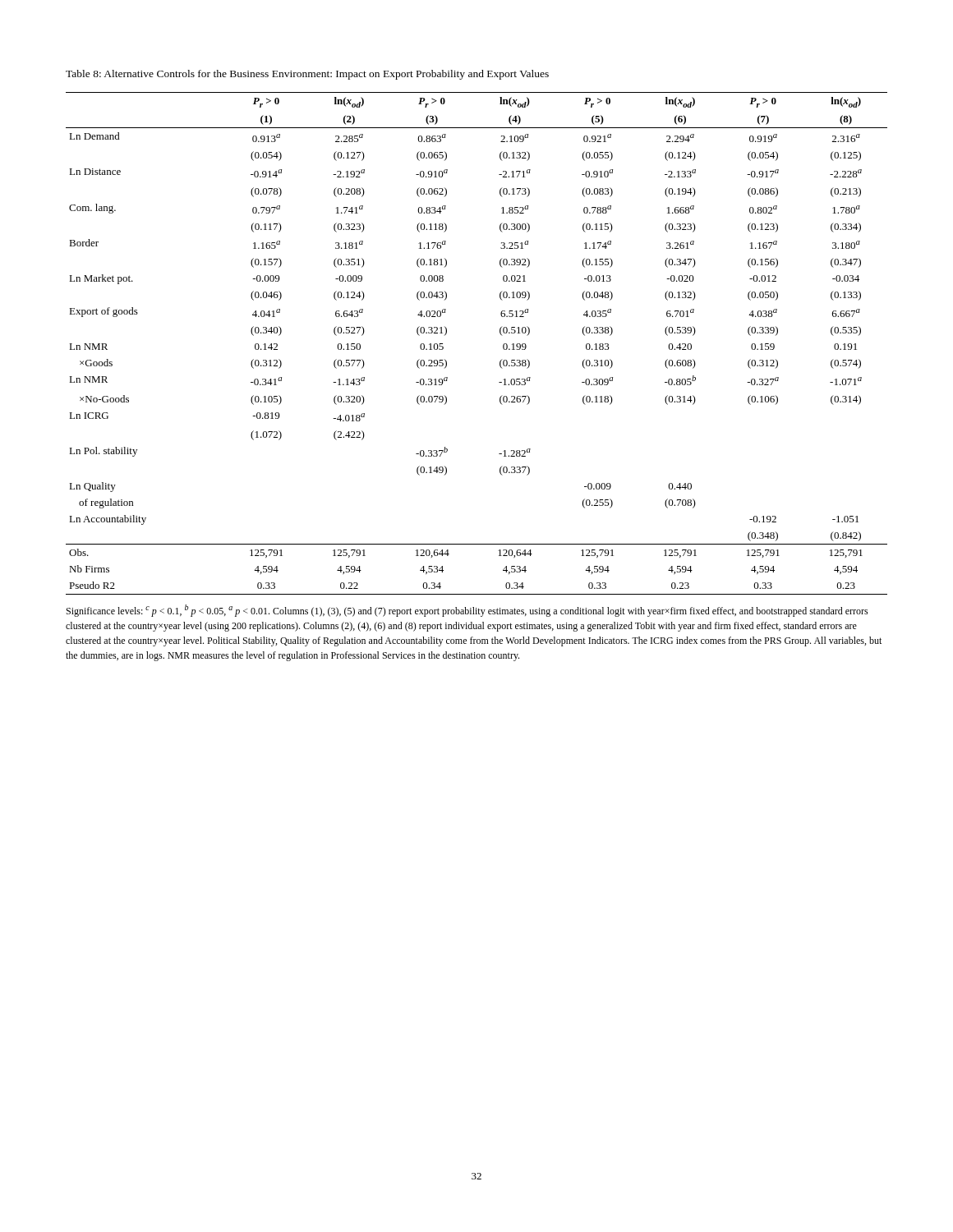Find the footnote that reads "Significance levels: c p <"

pyautogui.click(x=474, y=632)
